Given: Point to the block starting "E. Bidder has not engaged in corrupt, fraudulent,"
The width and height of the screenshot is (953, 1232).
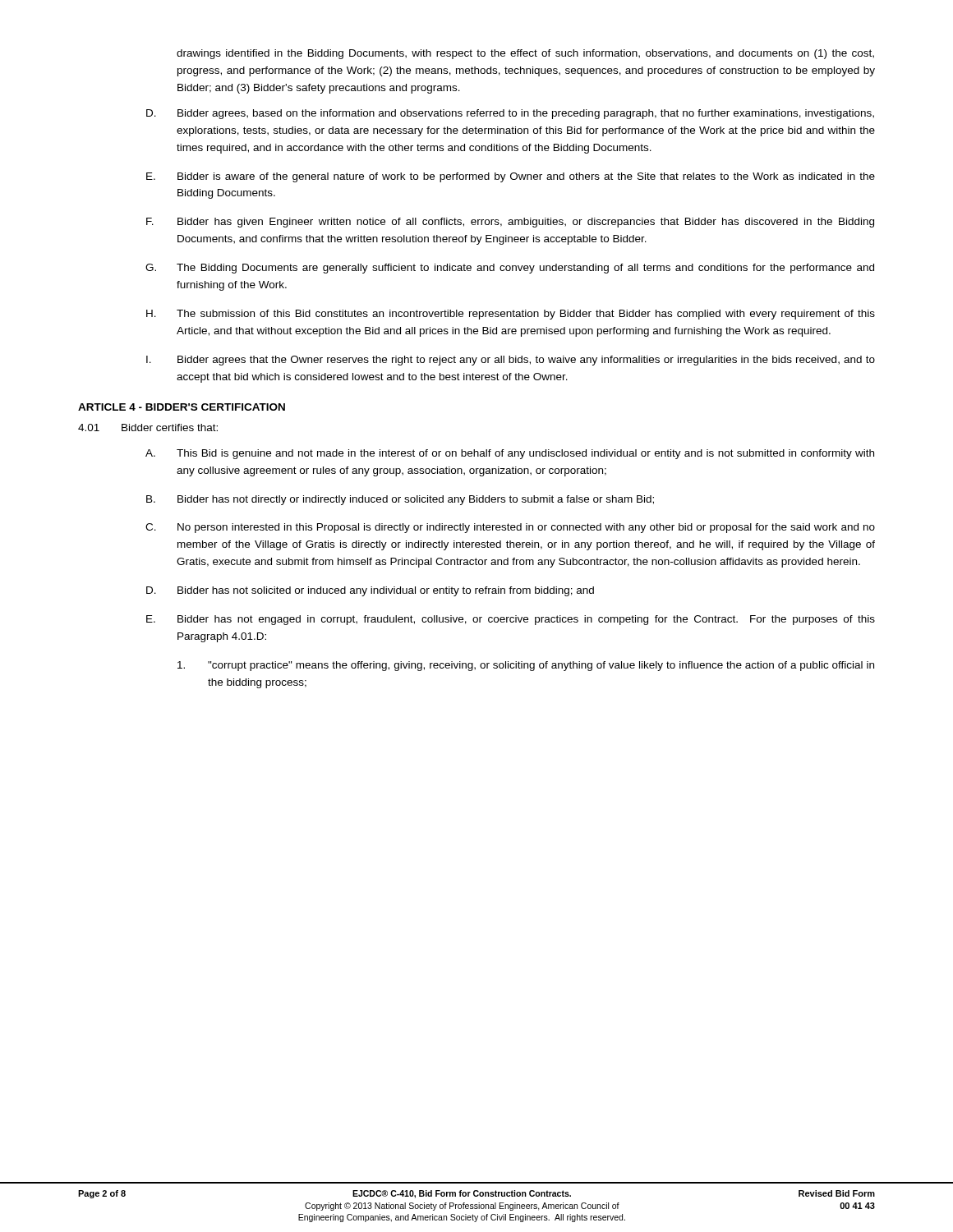Looking at the screenshot, I should [x=510, y=628].
